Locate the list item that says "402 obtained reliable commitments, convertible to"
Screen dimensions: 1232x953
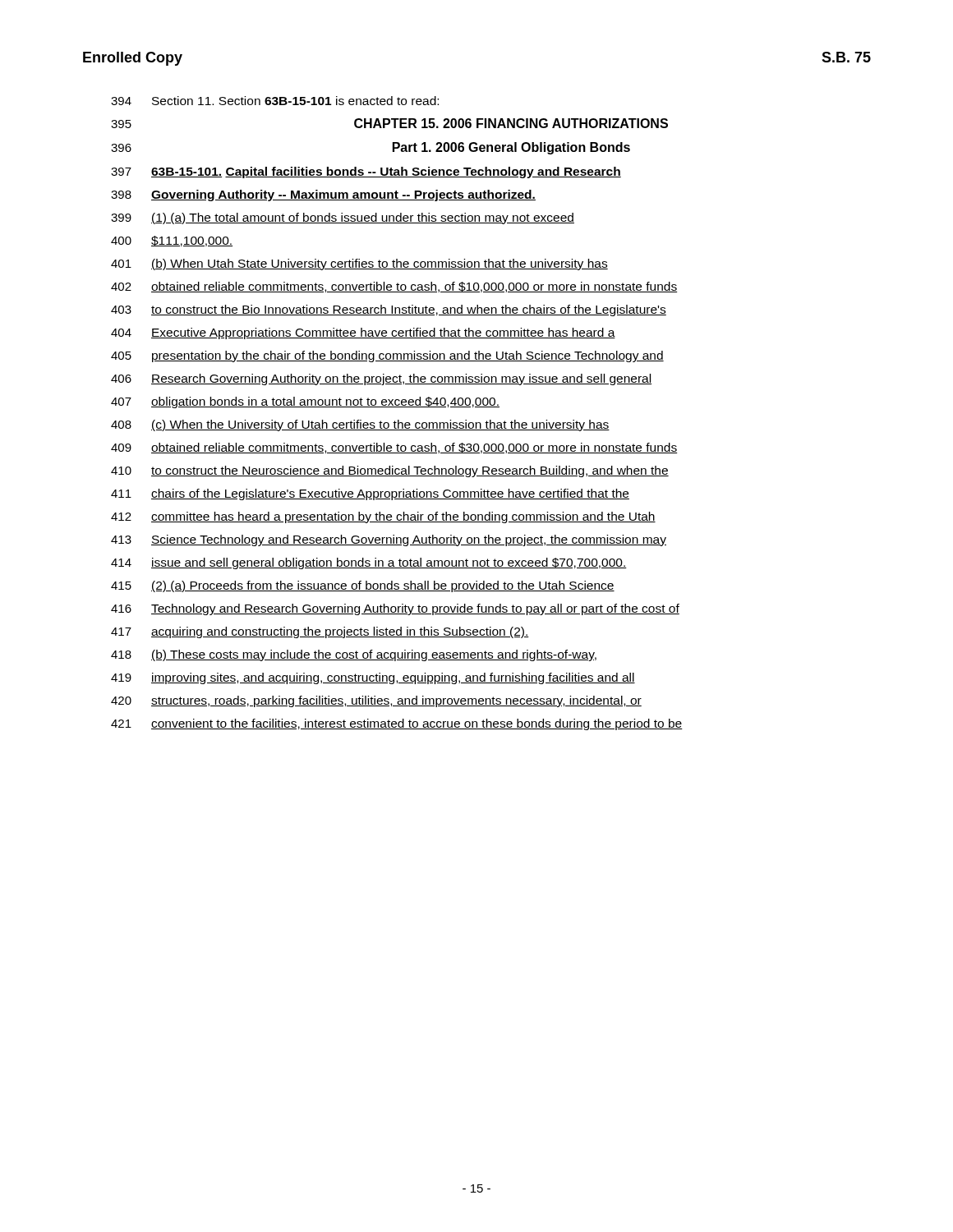(476, 286)
